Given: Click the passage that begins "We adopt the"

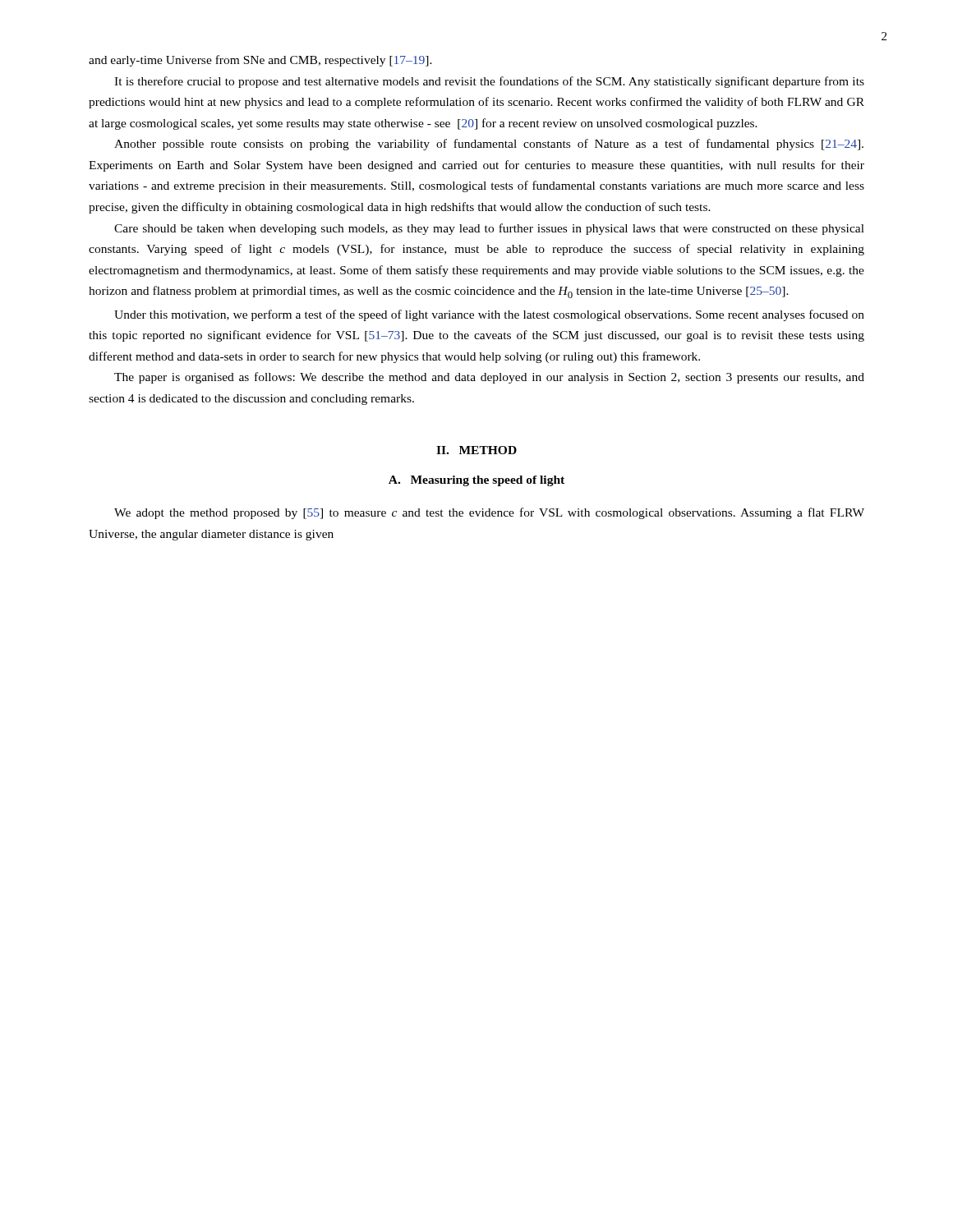Looking at the screenshot, I should tap(476, 523).
